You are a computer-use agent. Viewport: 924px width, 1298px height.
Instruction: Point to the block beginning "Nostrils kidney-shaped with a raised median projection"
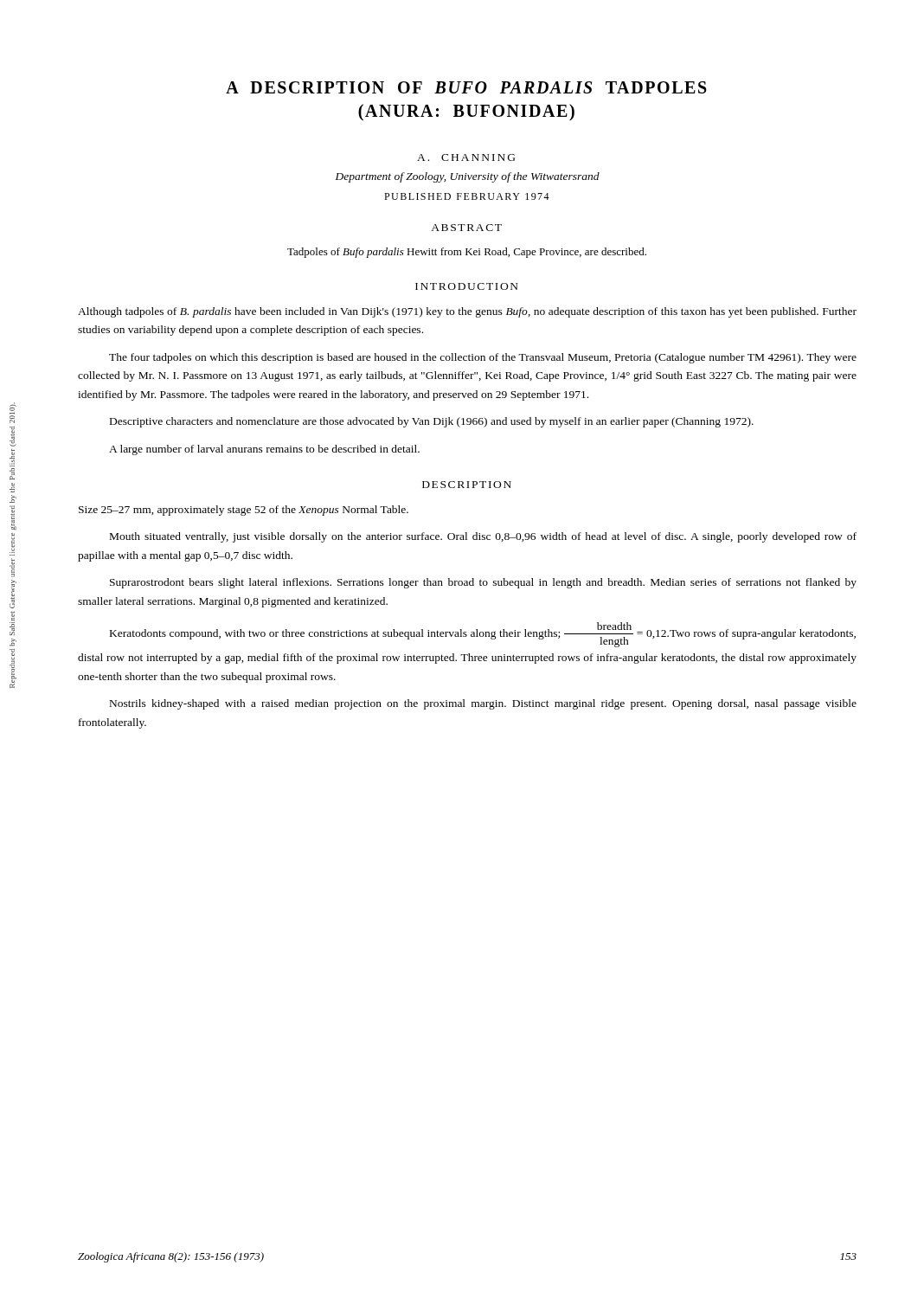pyautogui.click(x=467, y=713)
